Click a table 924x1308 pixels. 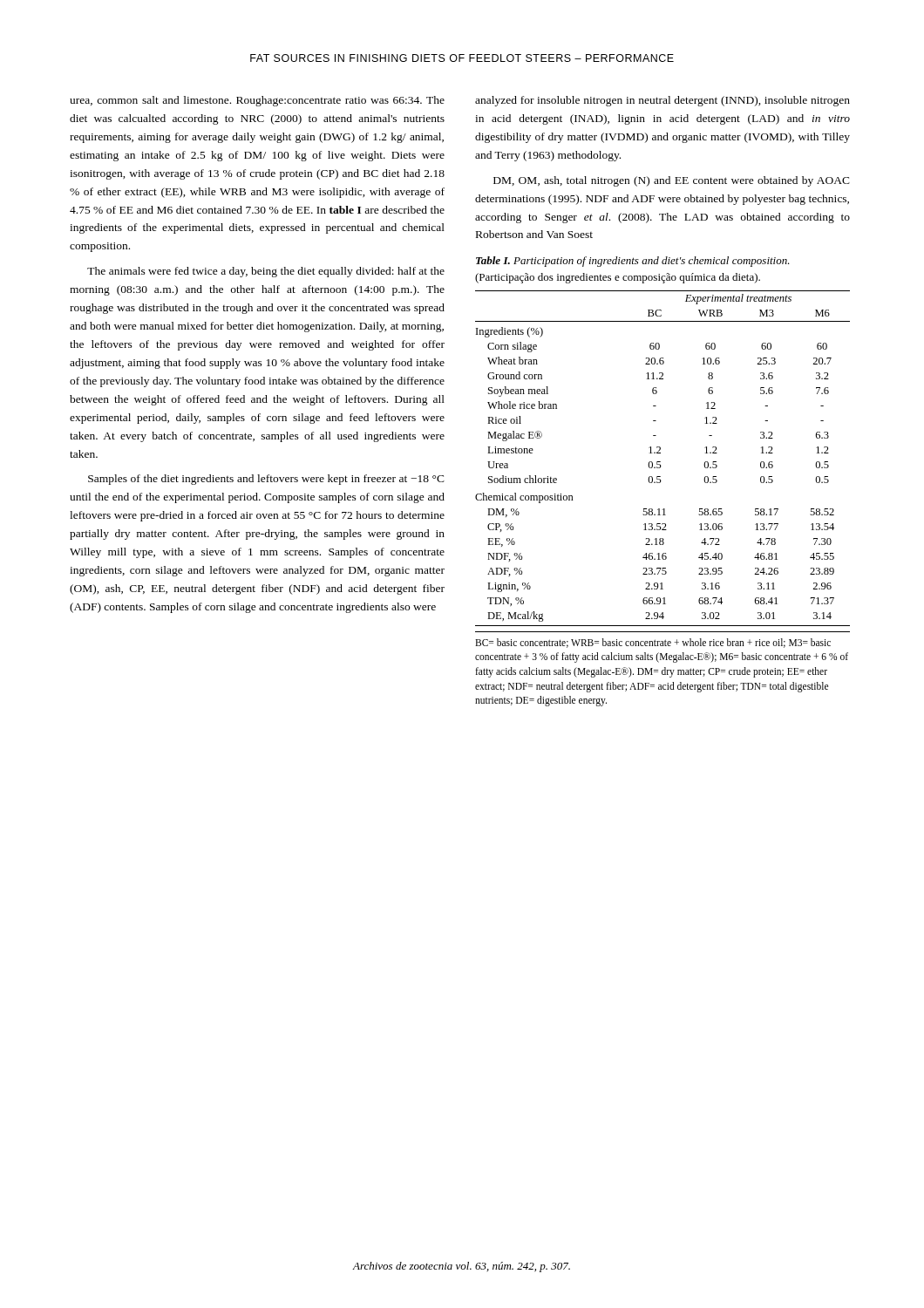(663, 499)
